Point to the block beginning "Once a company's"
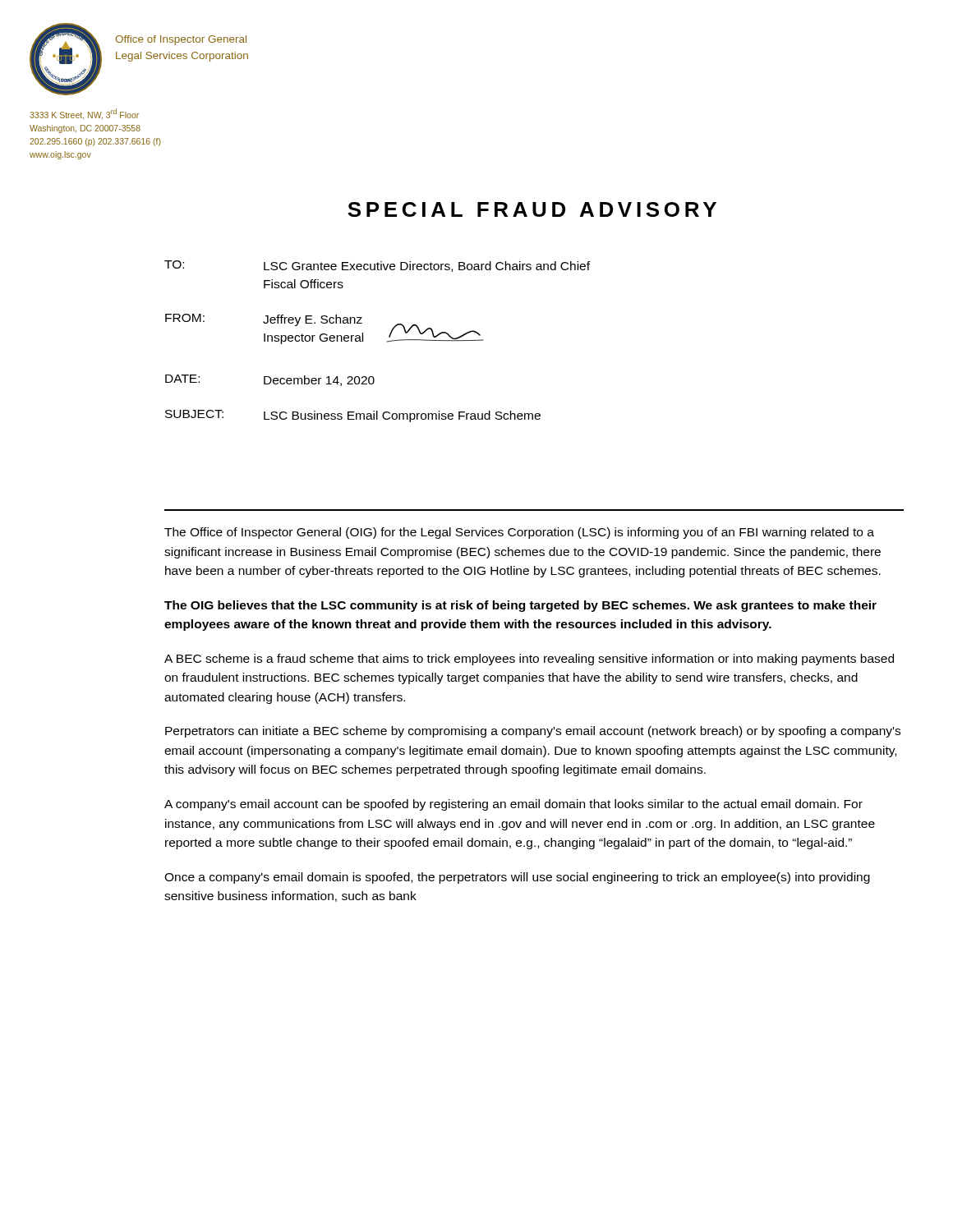 click(x=517, y=886)
